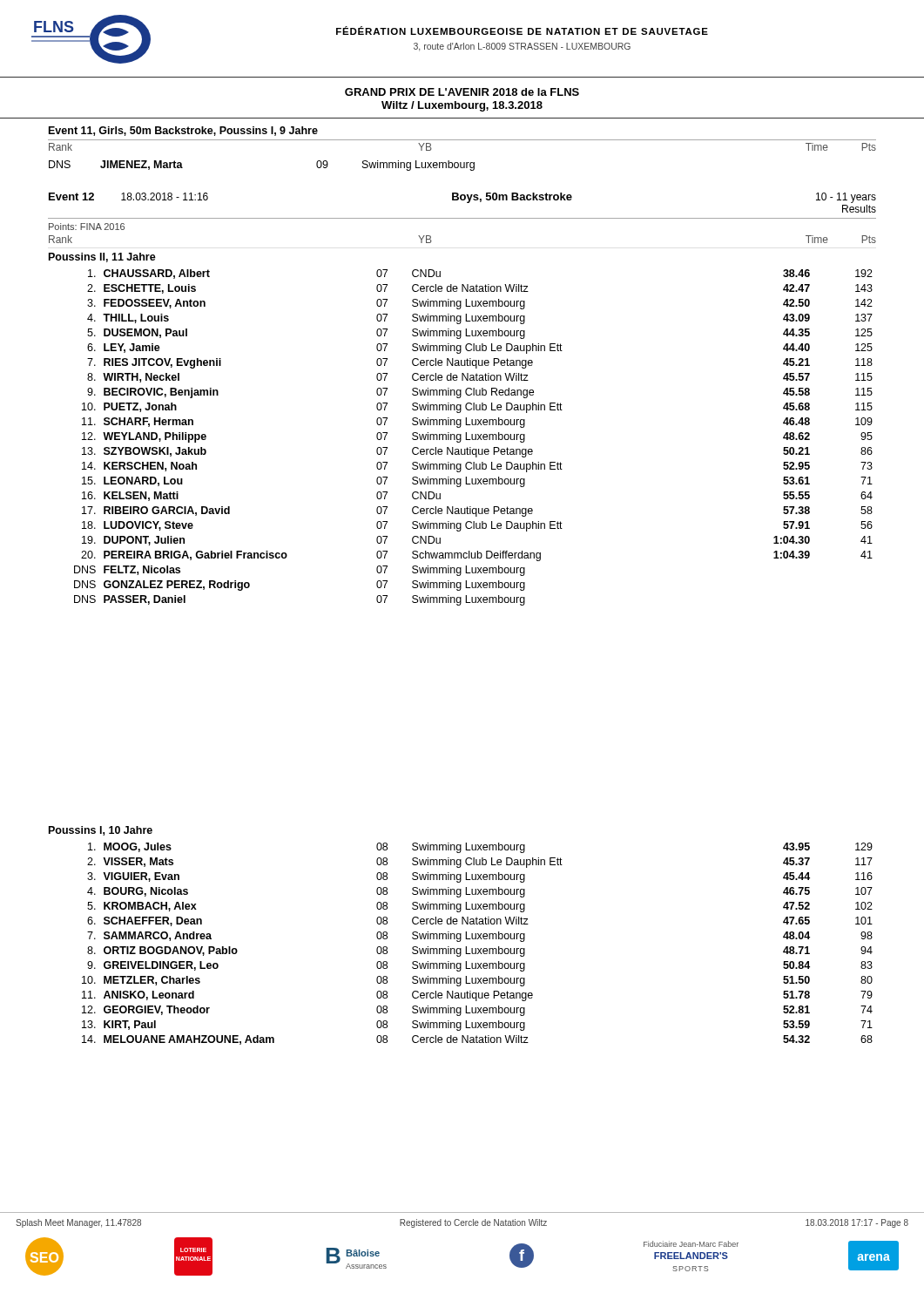Point to the element starting "Points: FINA 2016"
924x1307 pixels.
86,227
